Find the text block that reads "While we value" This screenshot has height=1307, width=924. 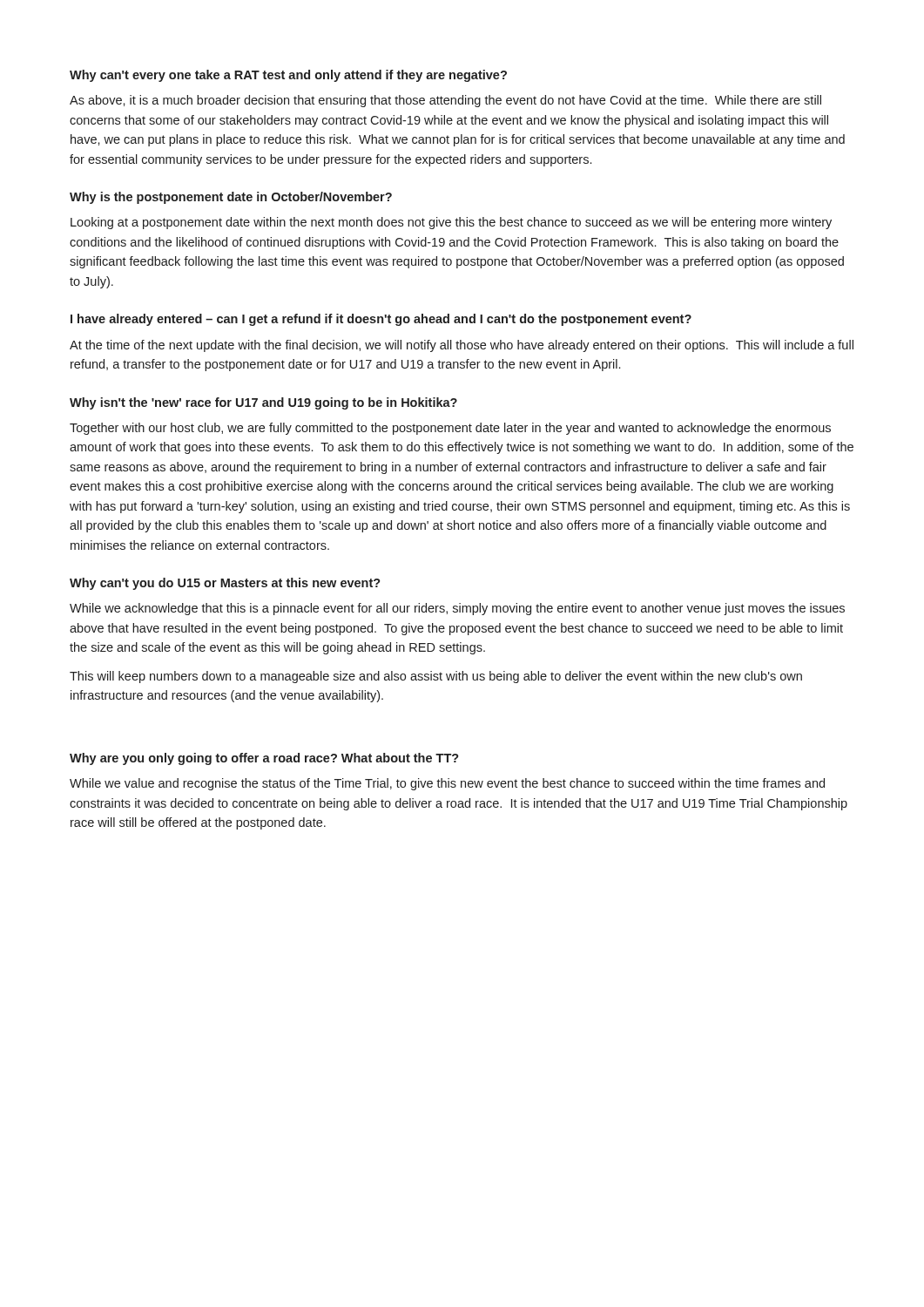[x=459, y=803]
